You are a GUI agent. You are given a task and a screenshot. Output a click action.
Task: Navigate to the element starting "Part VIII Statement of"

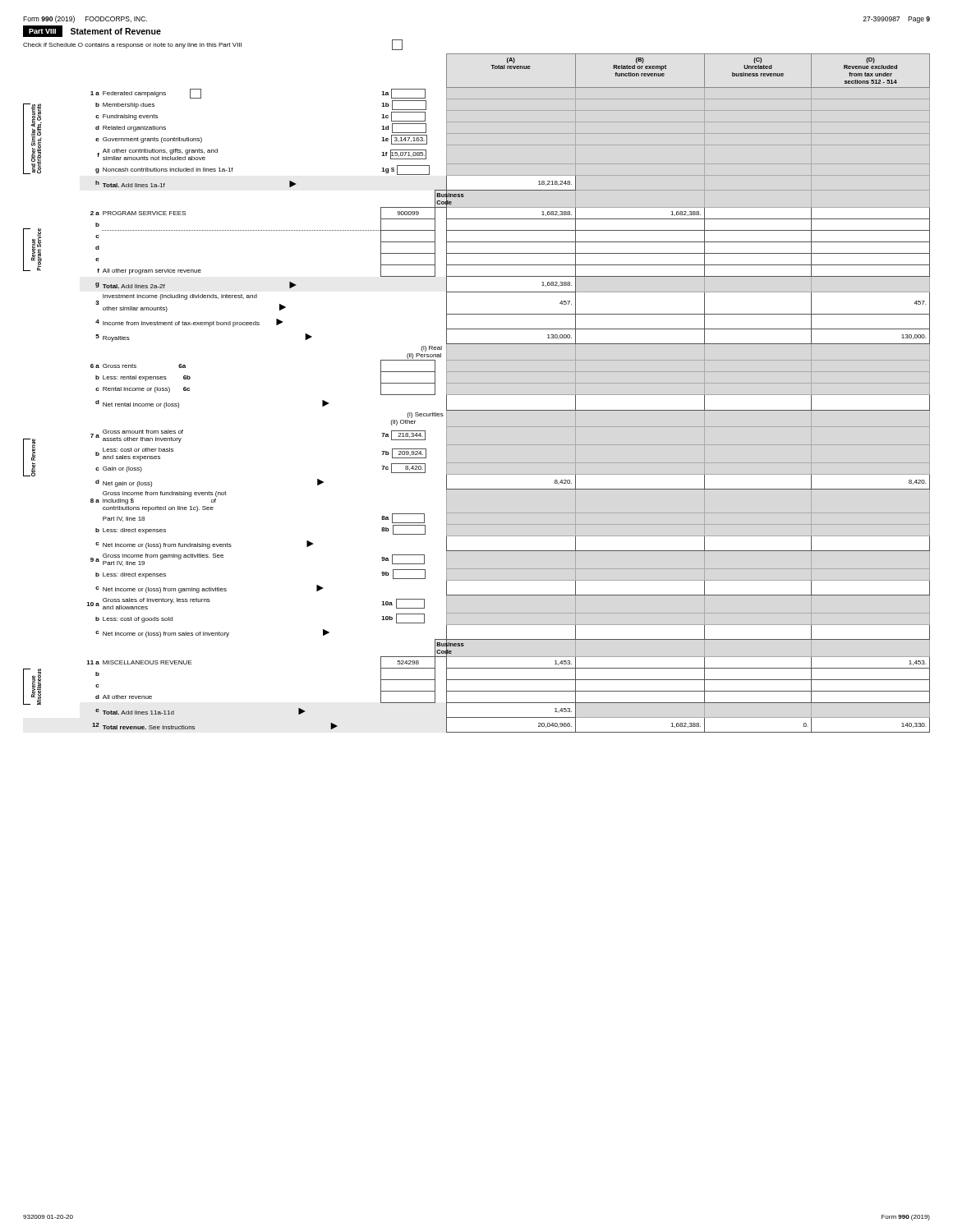[x=92, y=31]
